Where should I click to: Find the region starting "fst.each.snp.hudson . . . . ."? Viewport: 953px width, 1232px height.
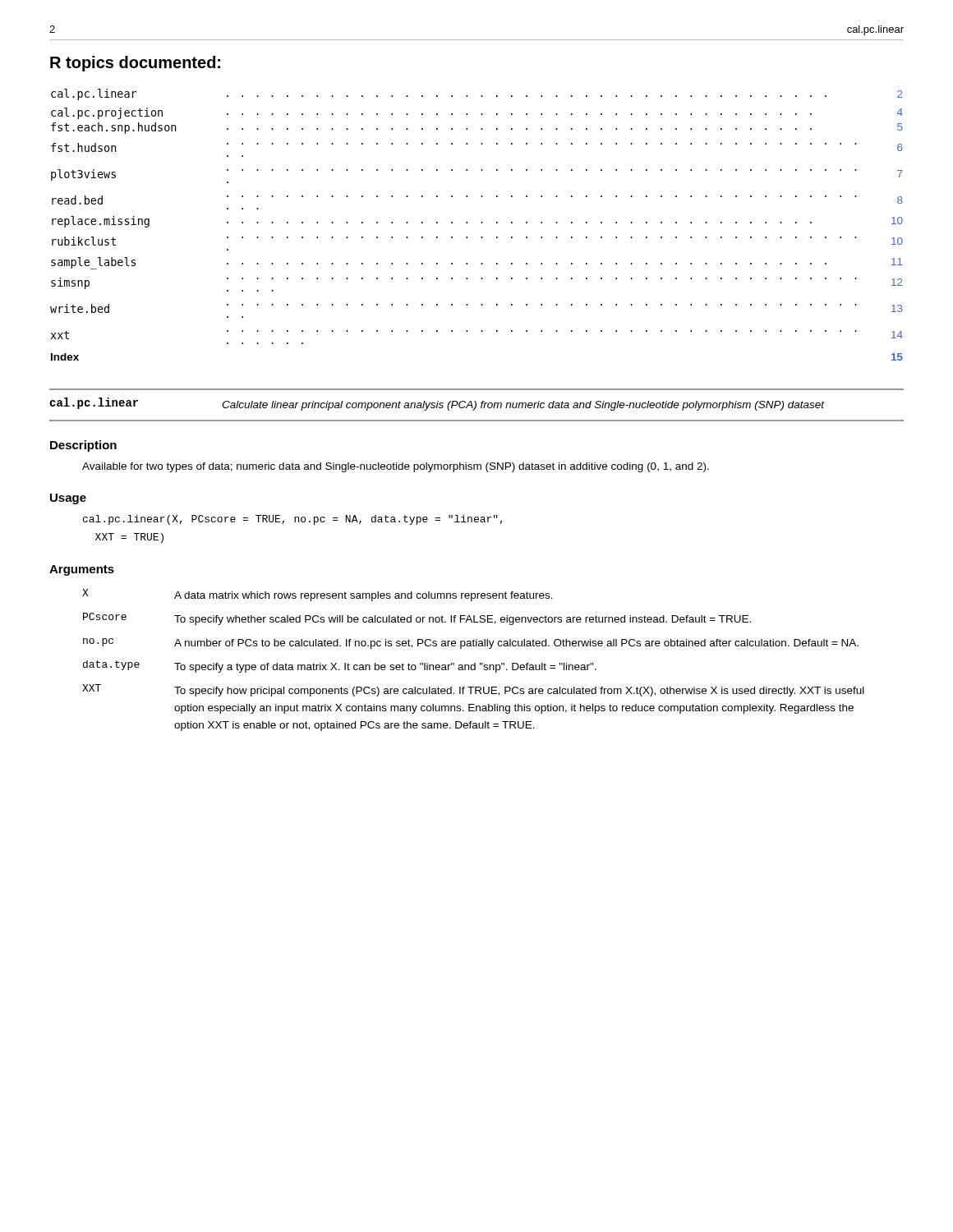pyautogui.click(x=476, y=127)
